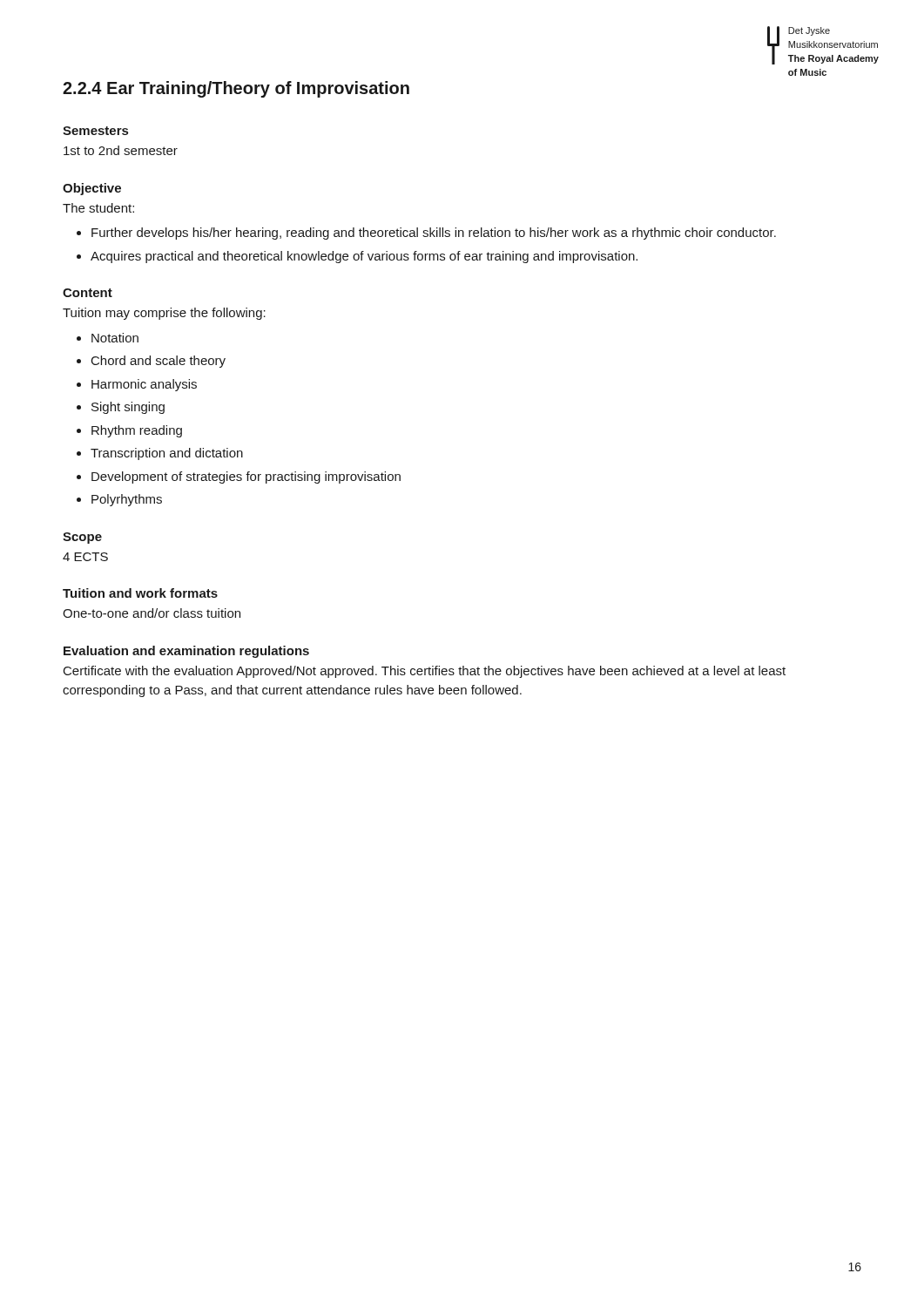Image resolution: width=924 pixels, height=1307 pixels.
Task: Navigate to the text starting "Development of strategies for practising improvisation"
Action: click(246, 476)
